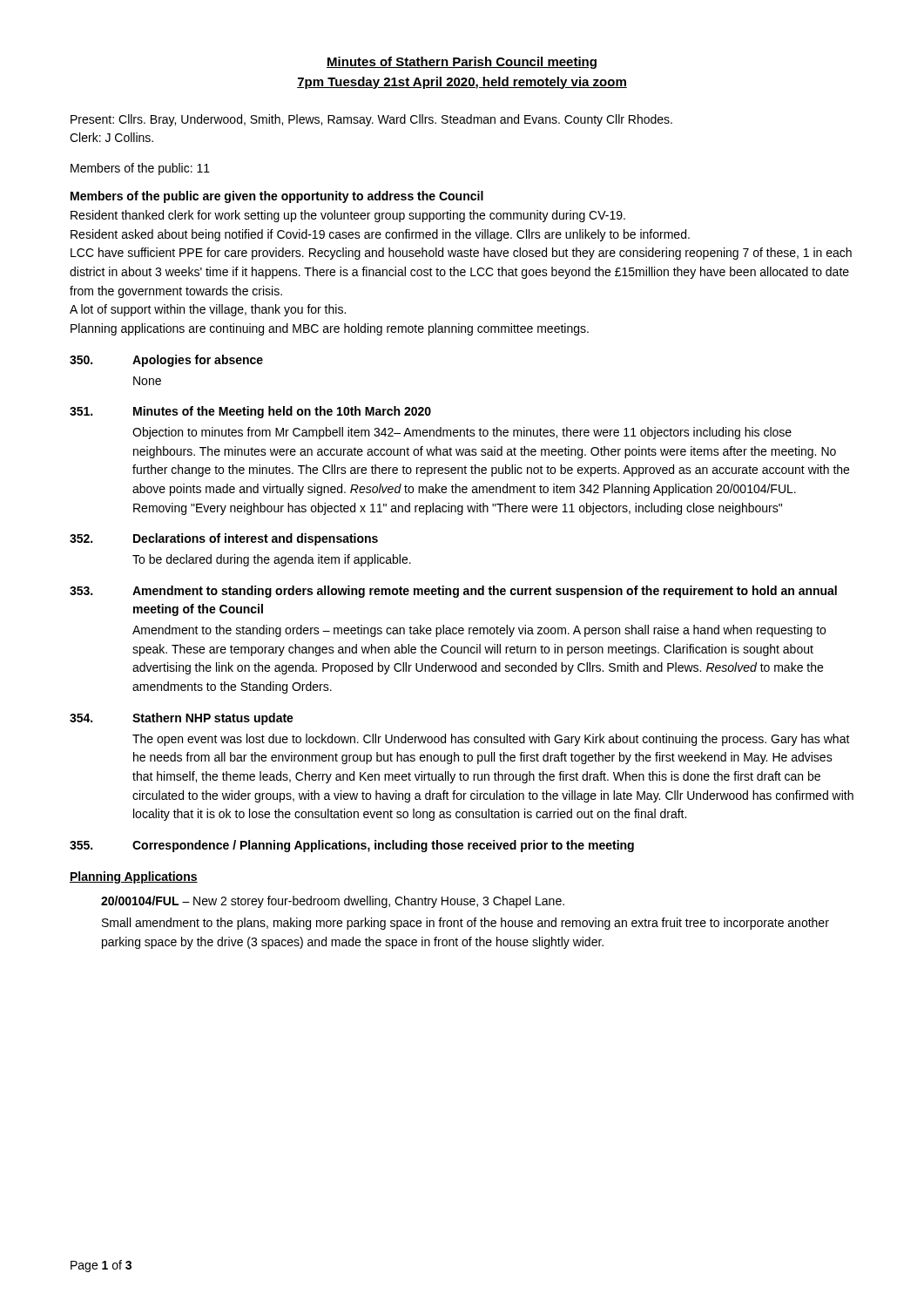Find the block on this page that starts "Objection to minutes from"

(x=491, y=470)
